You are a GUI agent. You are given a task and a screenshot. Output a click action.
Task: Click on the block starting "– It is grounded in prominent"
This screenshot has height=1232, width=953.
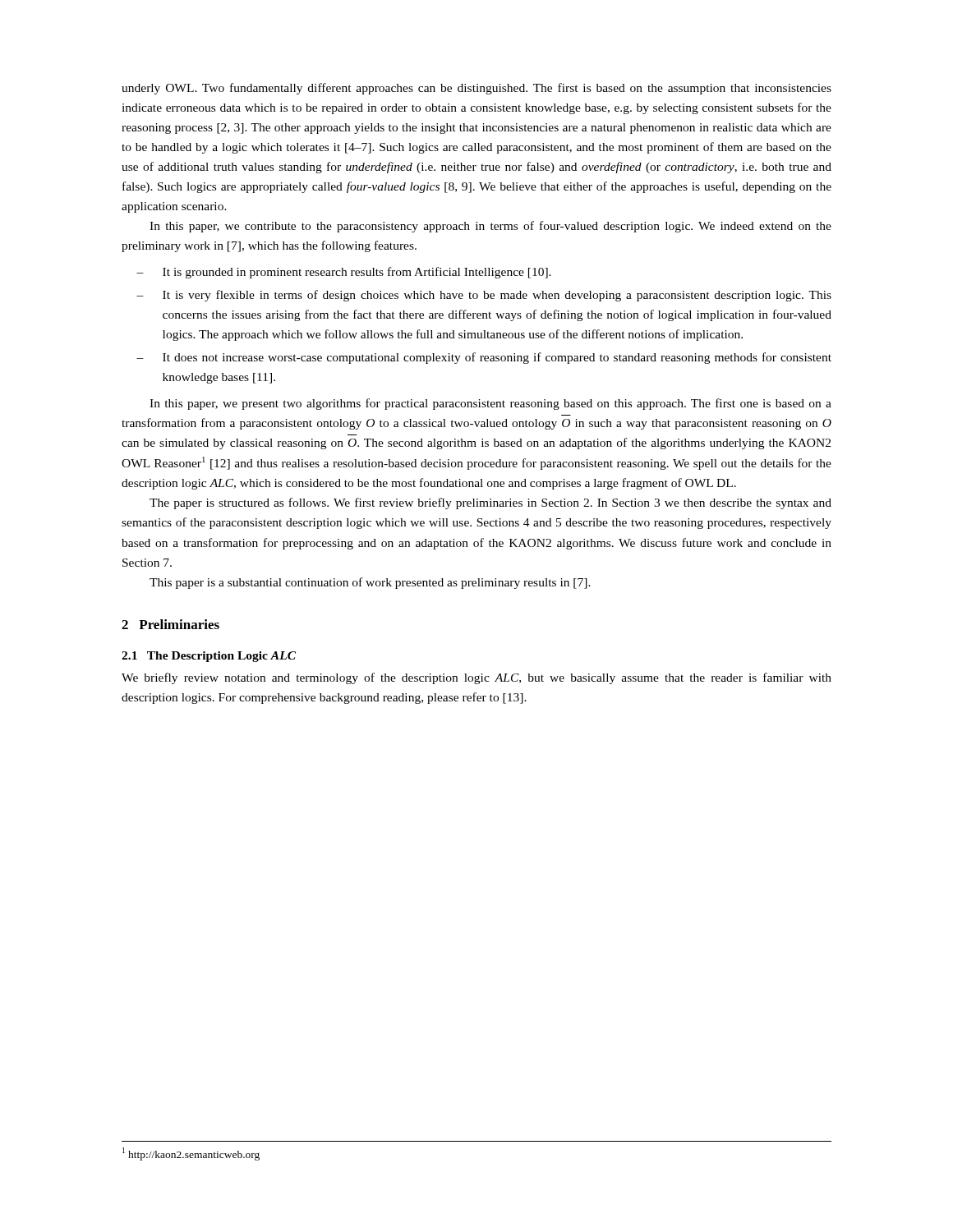pyautogui.click(x=476, y=272)
